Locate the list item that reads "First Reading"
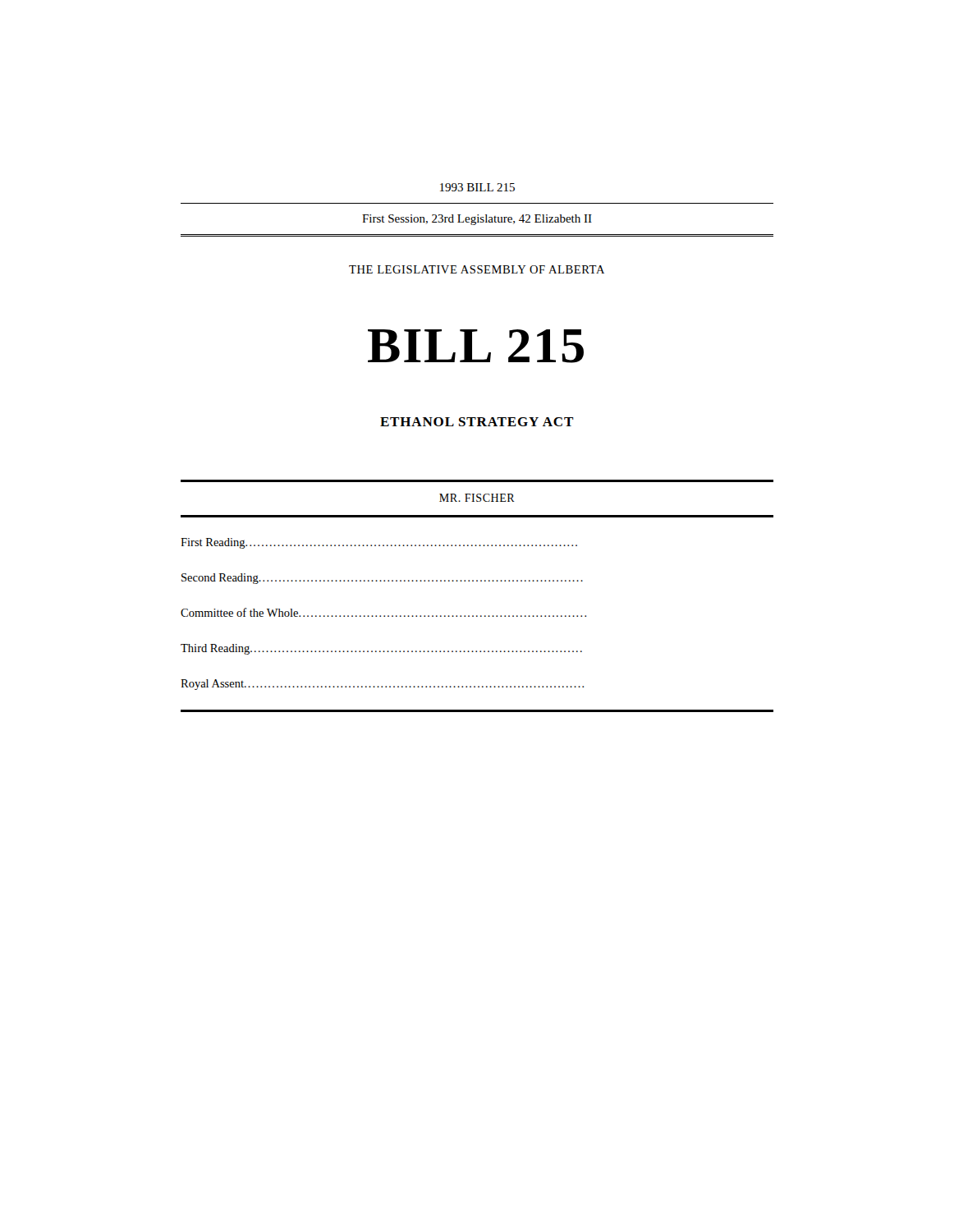Screen dimensions: 1232x954 coord(477,543)
